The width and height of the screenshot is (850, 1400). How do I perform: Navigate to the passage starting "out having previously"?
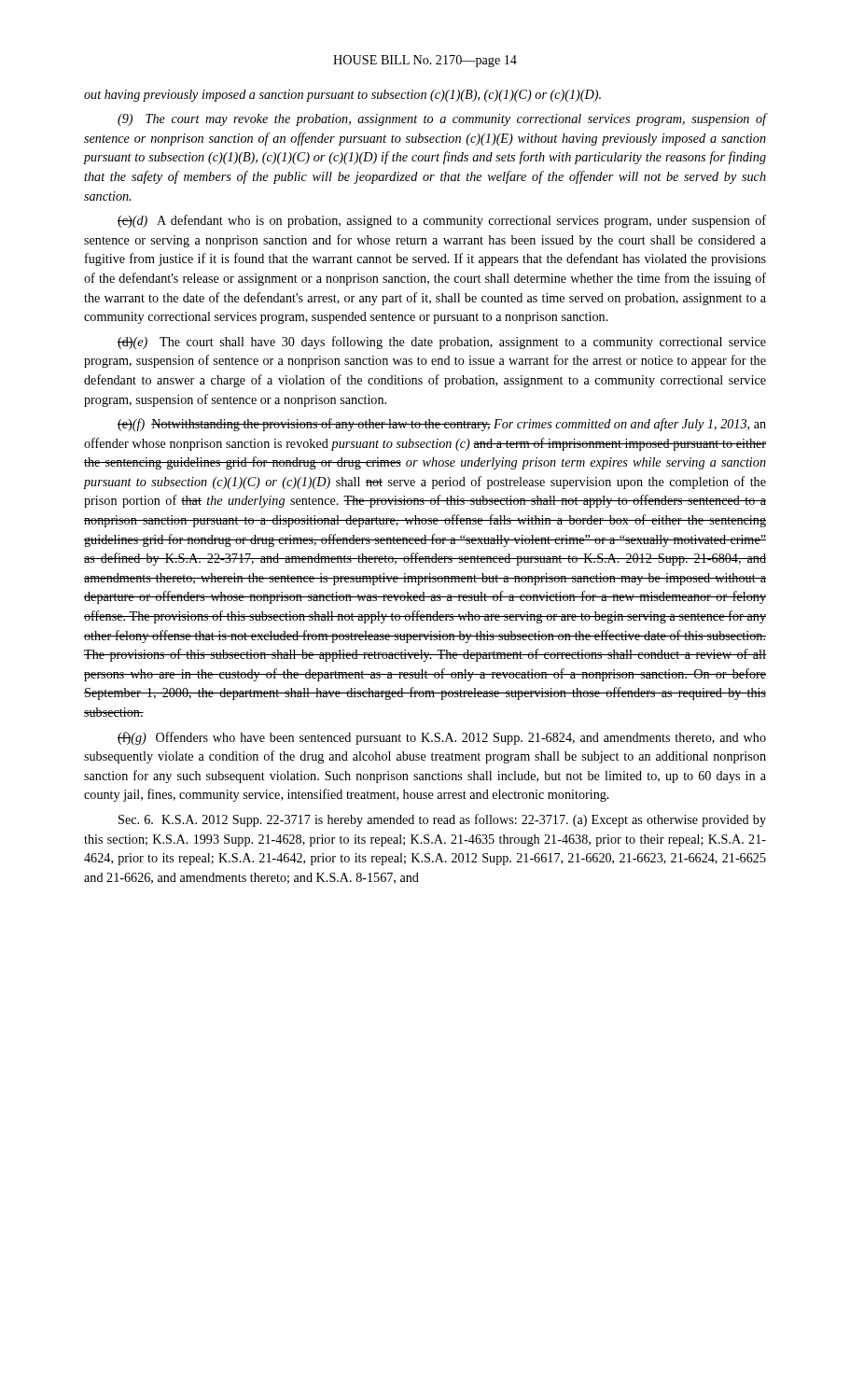343,94
